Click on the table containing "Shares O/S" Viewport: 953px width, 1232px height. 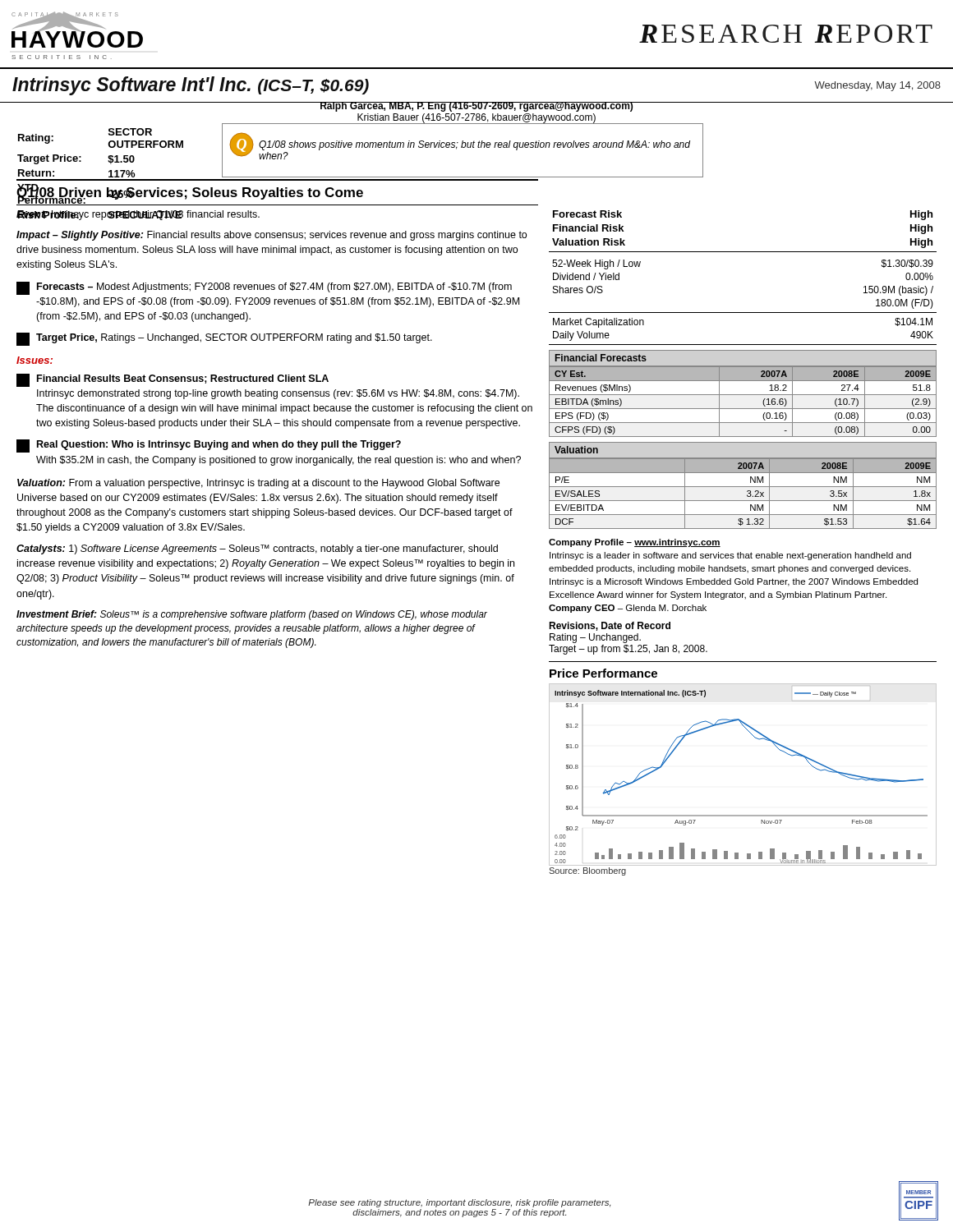point(743,301)
